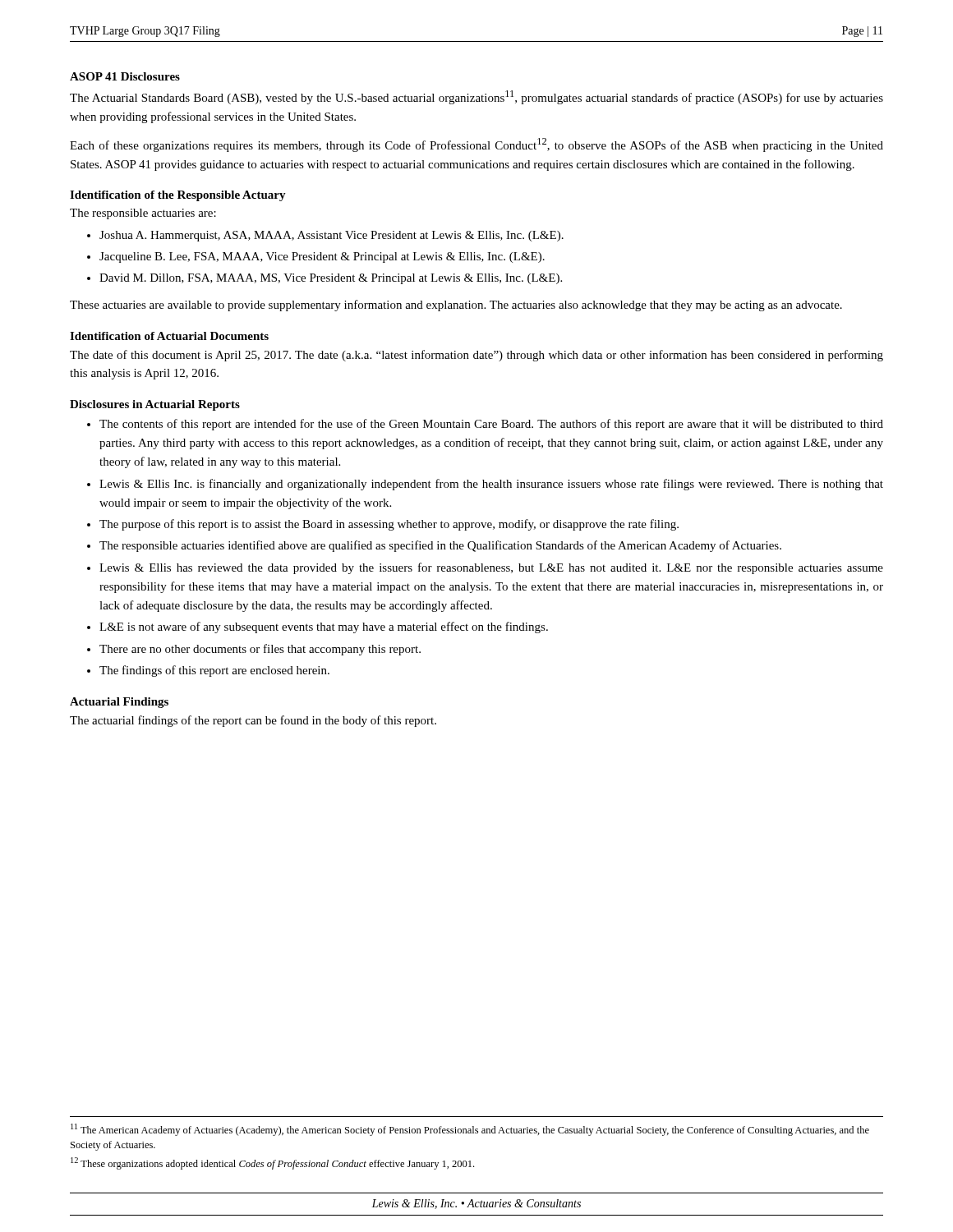Locate the text "Identification of the Responsible Actuary"
953x1232 pixels.
(178, 195)
